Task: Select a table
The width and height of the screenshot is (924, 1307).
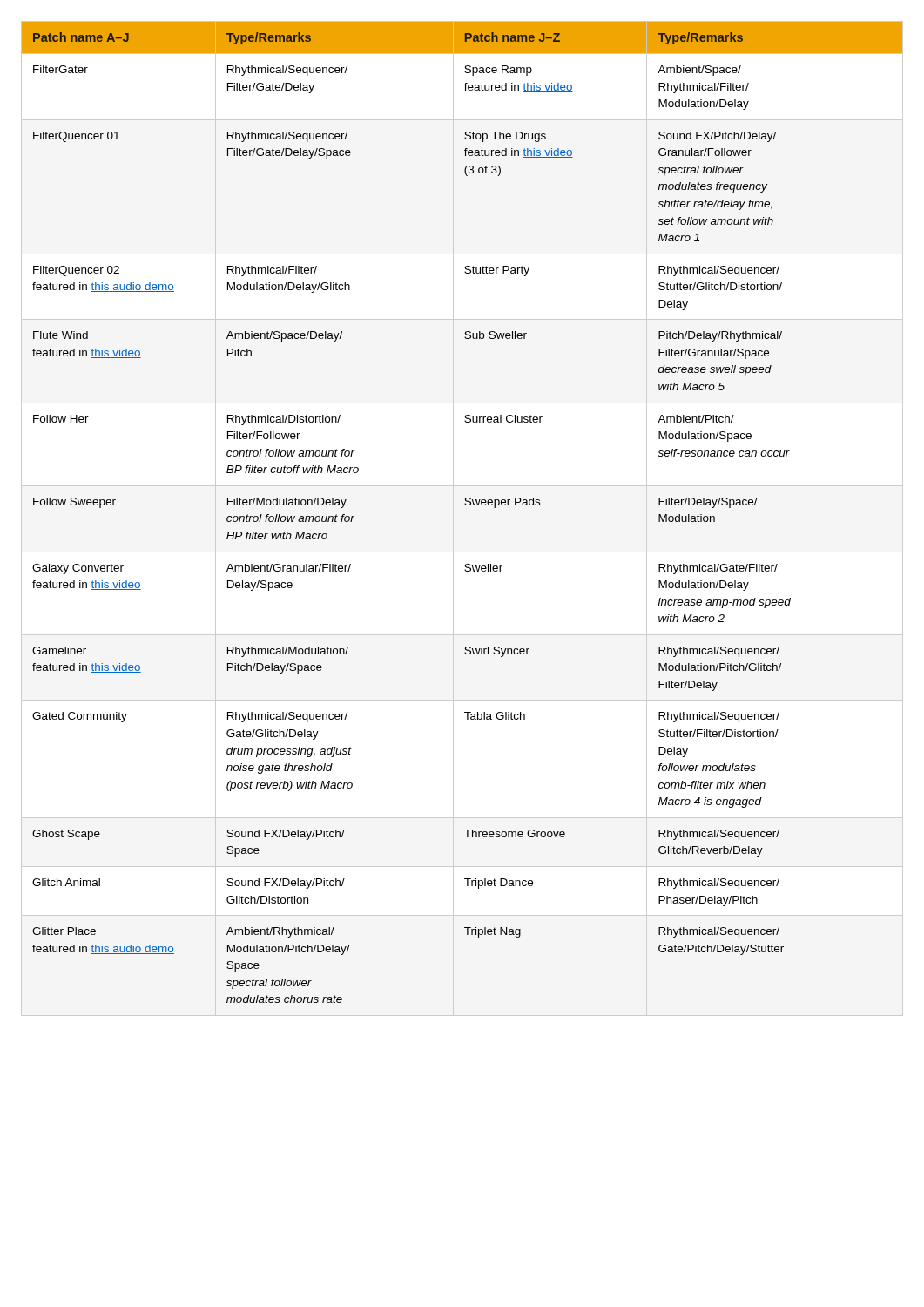Action: (462, 518)
